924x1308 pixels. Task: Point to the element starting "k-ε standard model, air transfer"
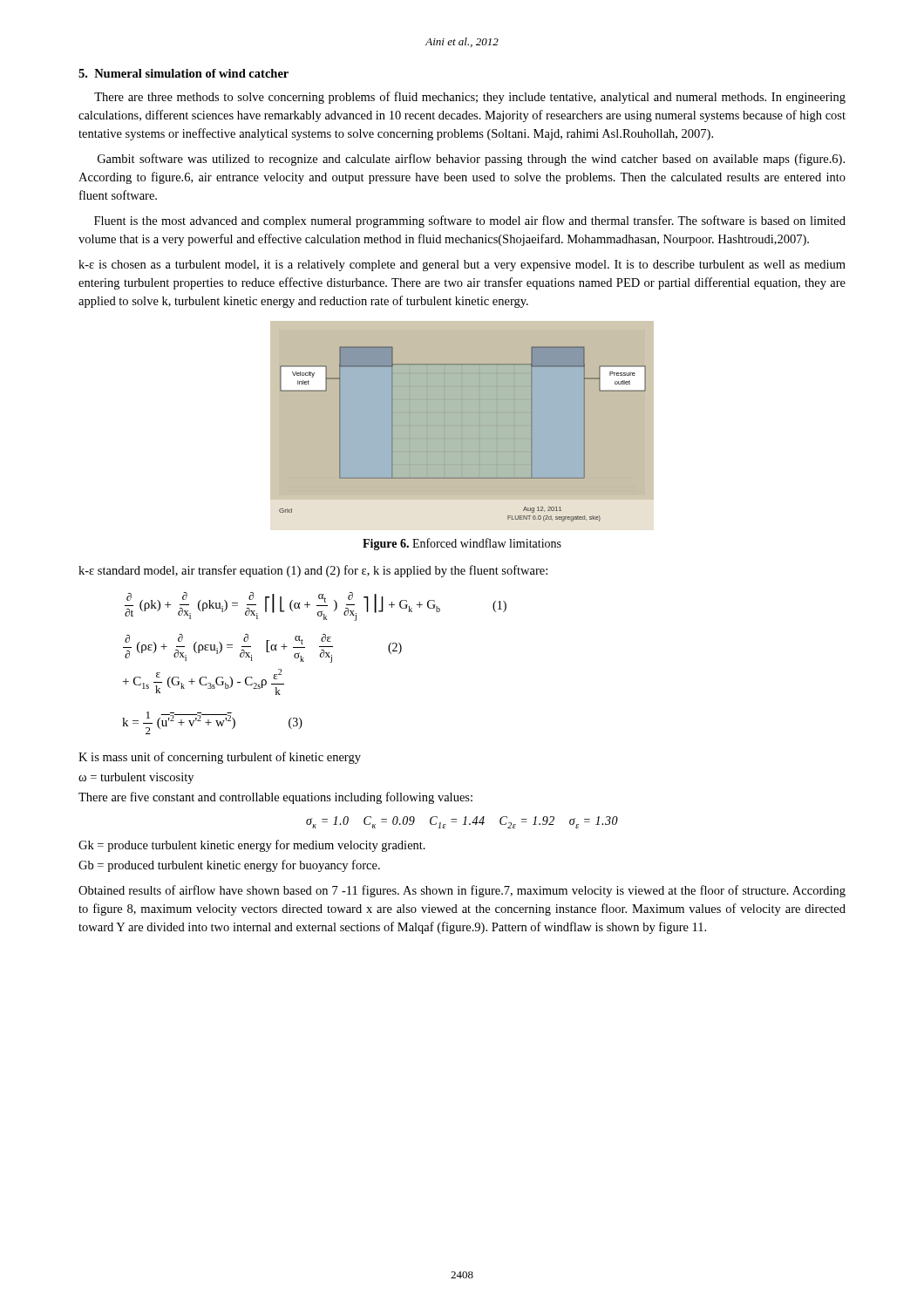click(313, 570)
